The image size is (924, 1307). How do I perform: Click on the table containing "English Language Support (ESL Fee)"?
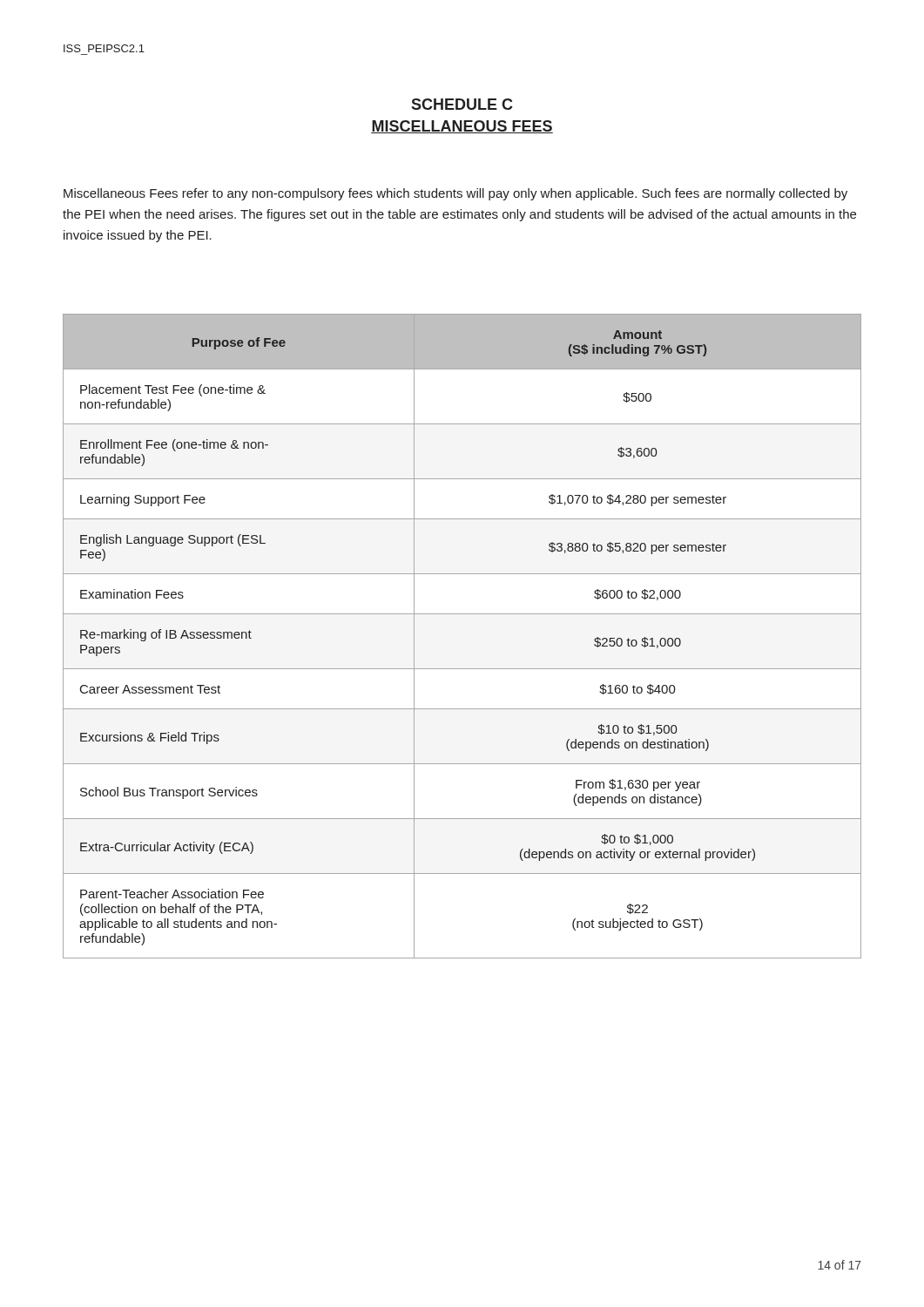(x=462, y=636)
